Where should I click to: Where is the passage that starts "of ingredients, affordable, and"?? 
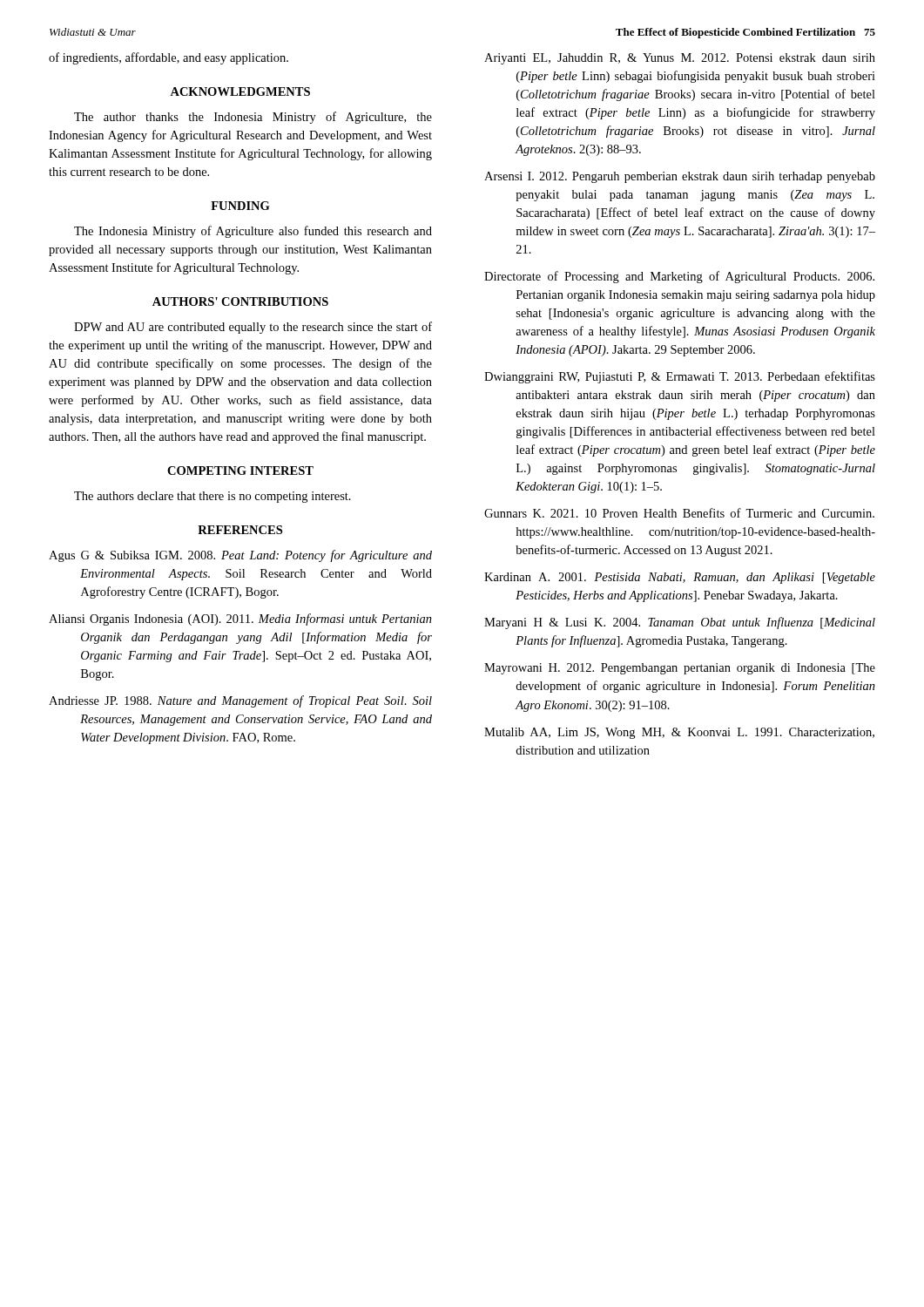169,58
